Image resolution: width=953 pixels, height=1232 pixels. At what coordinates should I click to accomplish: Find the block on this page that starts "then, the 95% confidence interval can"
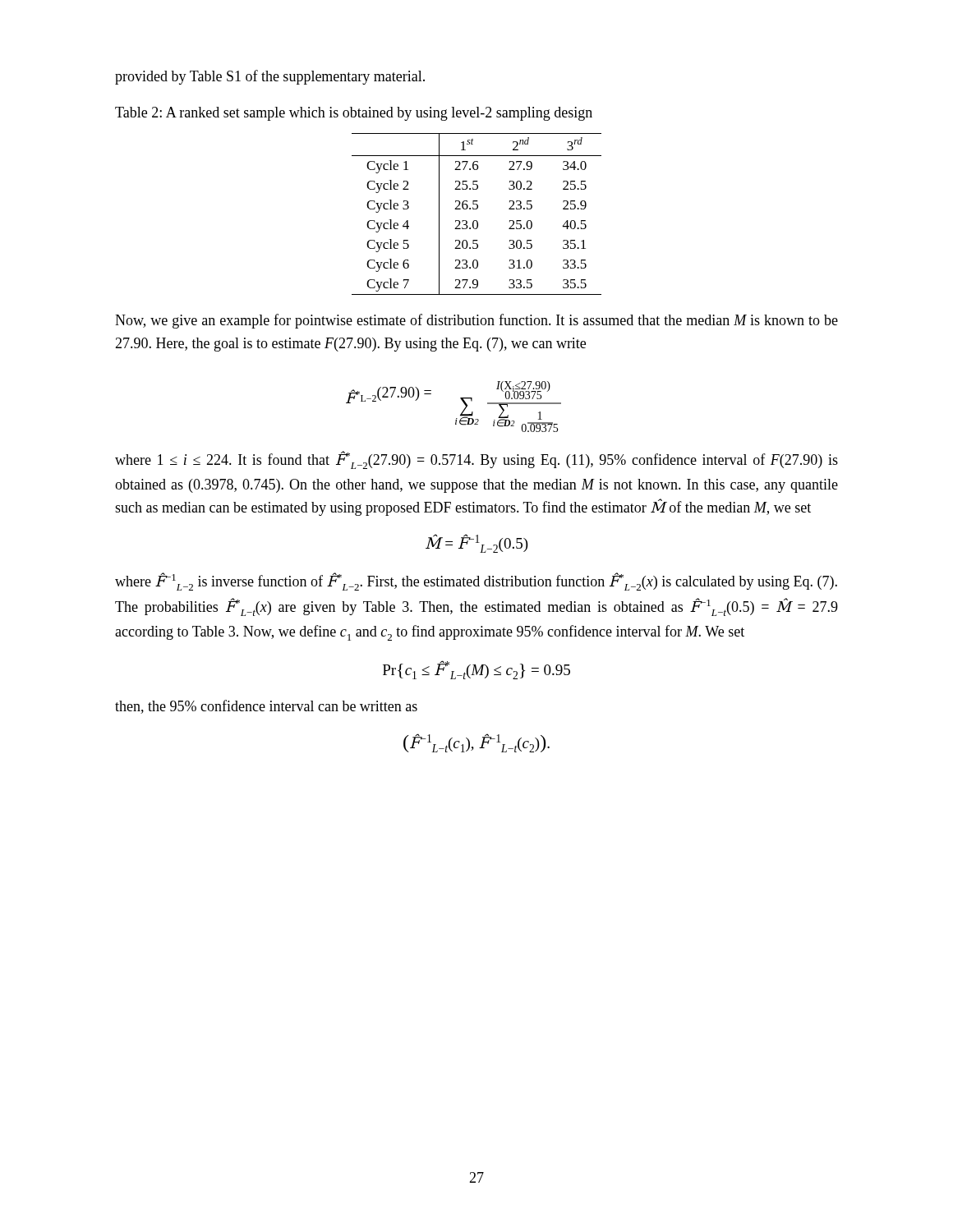266,707
